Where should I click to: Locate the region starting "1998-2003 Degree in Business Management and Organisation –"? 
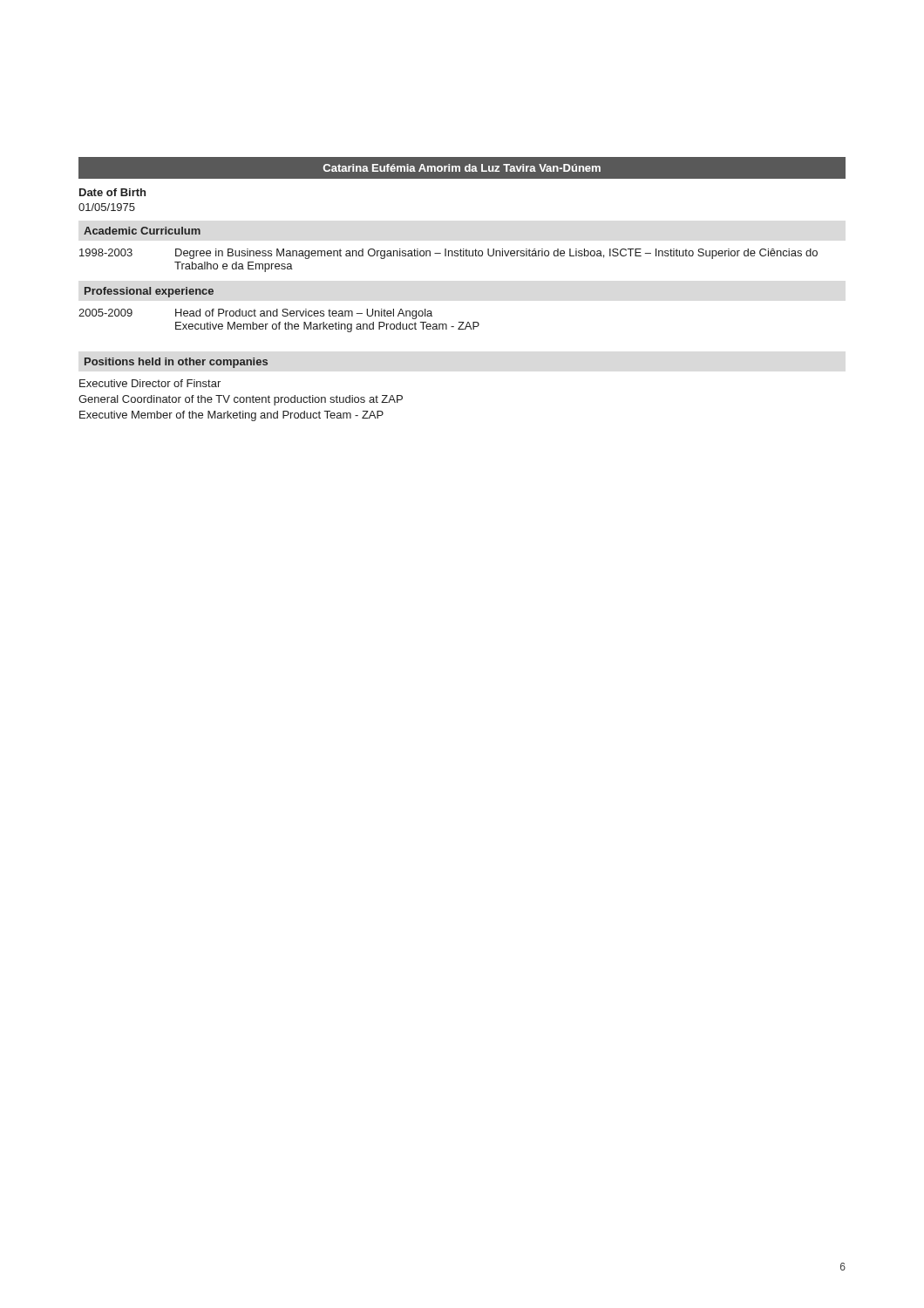coord(462,259)
